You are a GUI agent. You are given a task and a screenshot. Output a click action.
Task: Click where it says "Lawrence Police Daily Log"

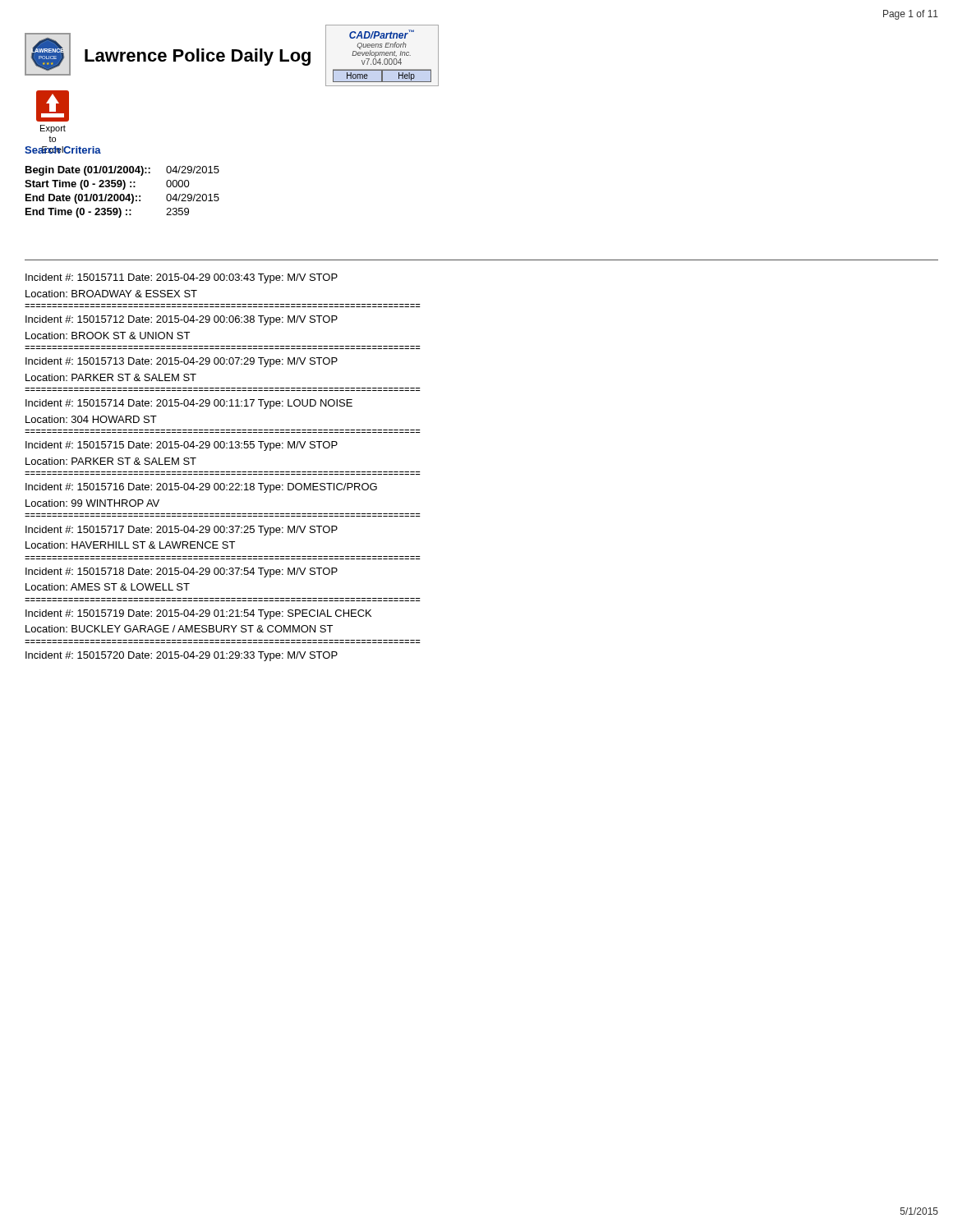point(198,55)
